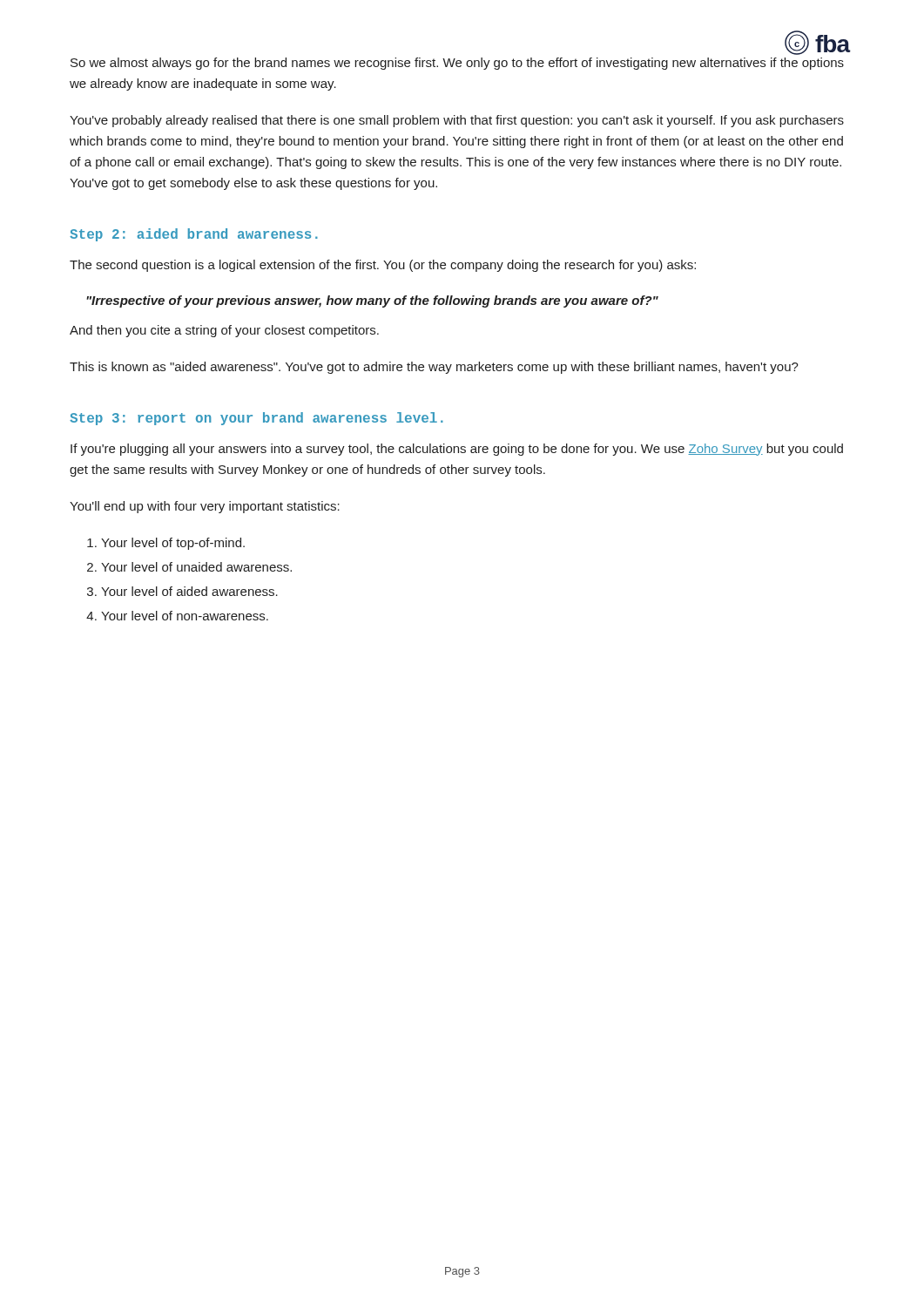The width and height of the screenshot is (924, 1307).
Task: Point to the block starting "This is known as "aided awareness". You've"
Action: click(x=434, y=366)
